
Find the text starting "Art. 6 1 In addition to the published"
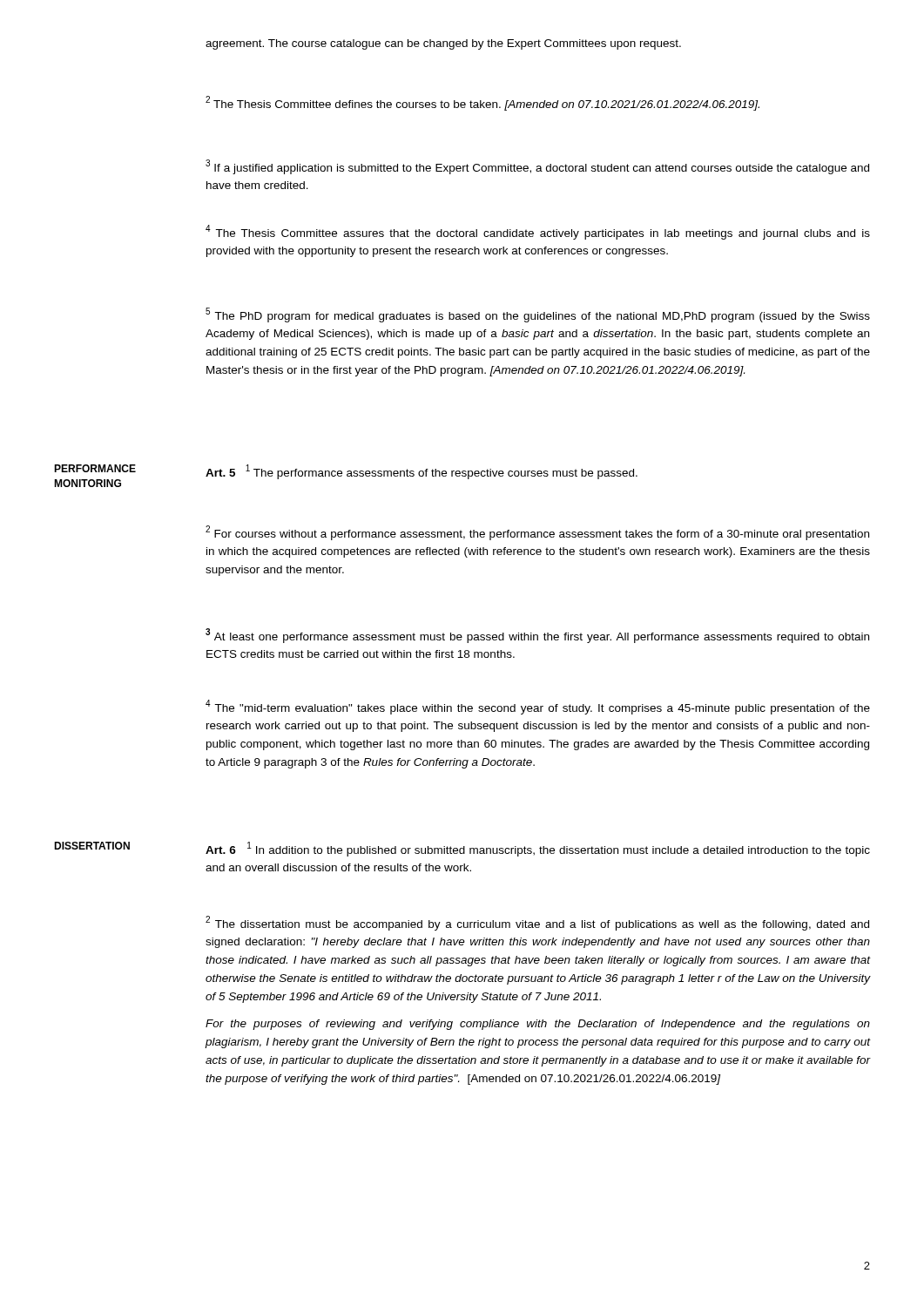coord(538,858)
